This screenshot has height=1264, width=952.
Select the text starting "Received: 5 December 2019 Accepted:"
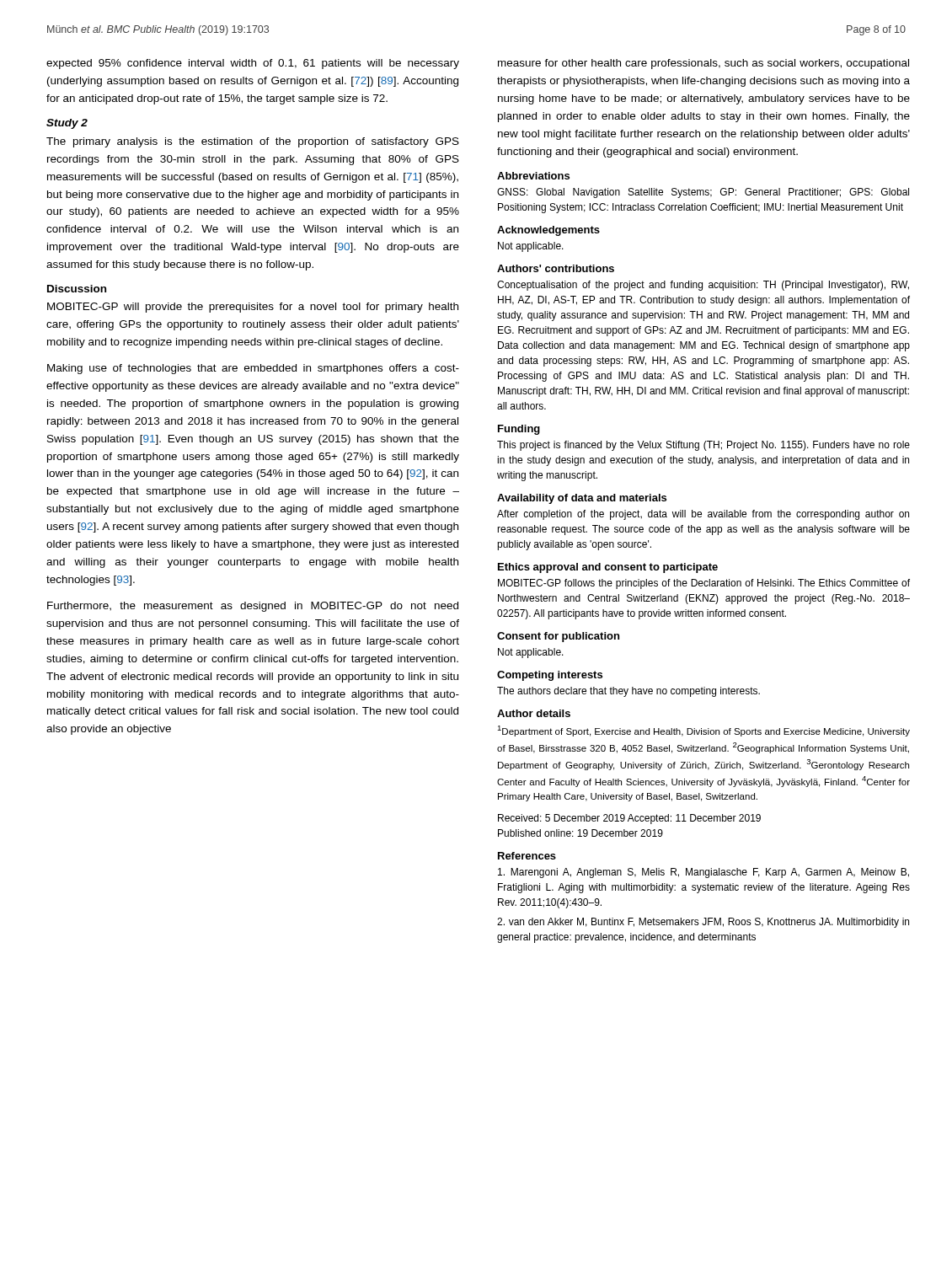tap(703, 826)
